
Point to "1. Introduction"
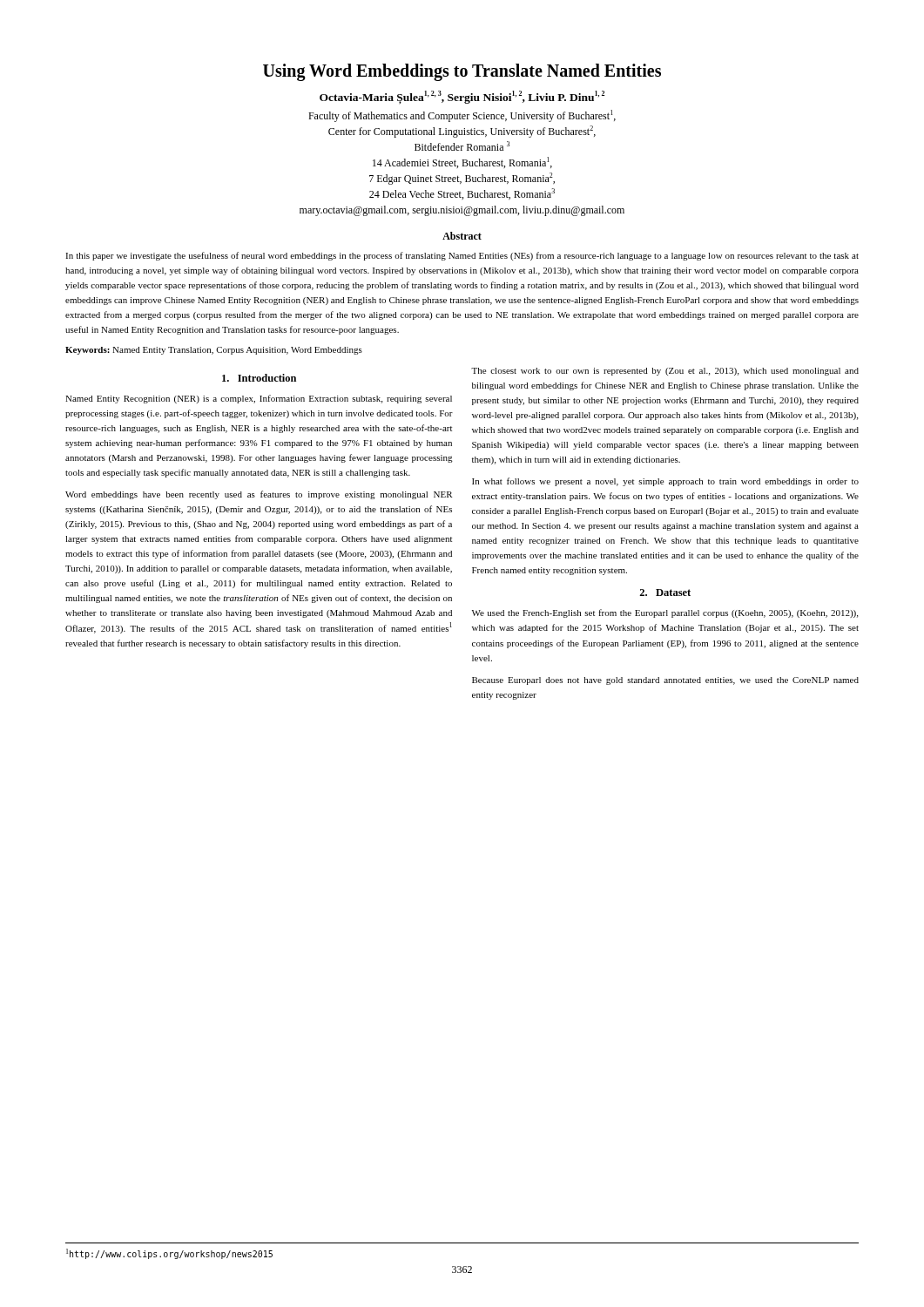coord(259,378)
